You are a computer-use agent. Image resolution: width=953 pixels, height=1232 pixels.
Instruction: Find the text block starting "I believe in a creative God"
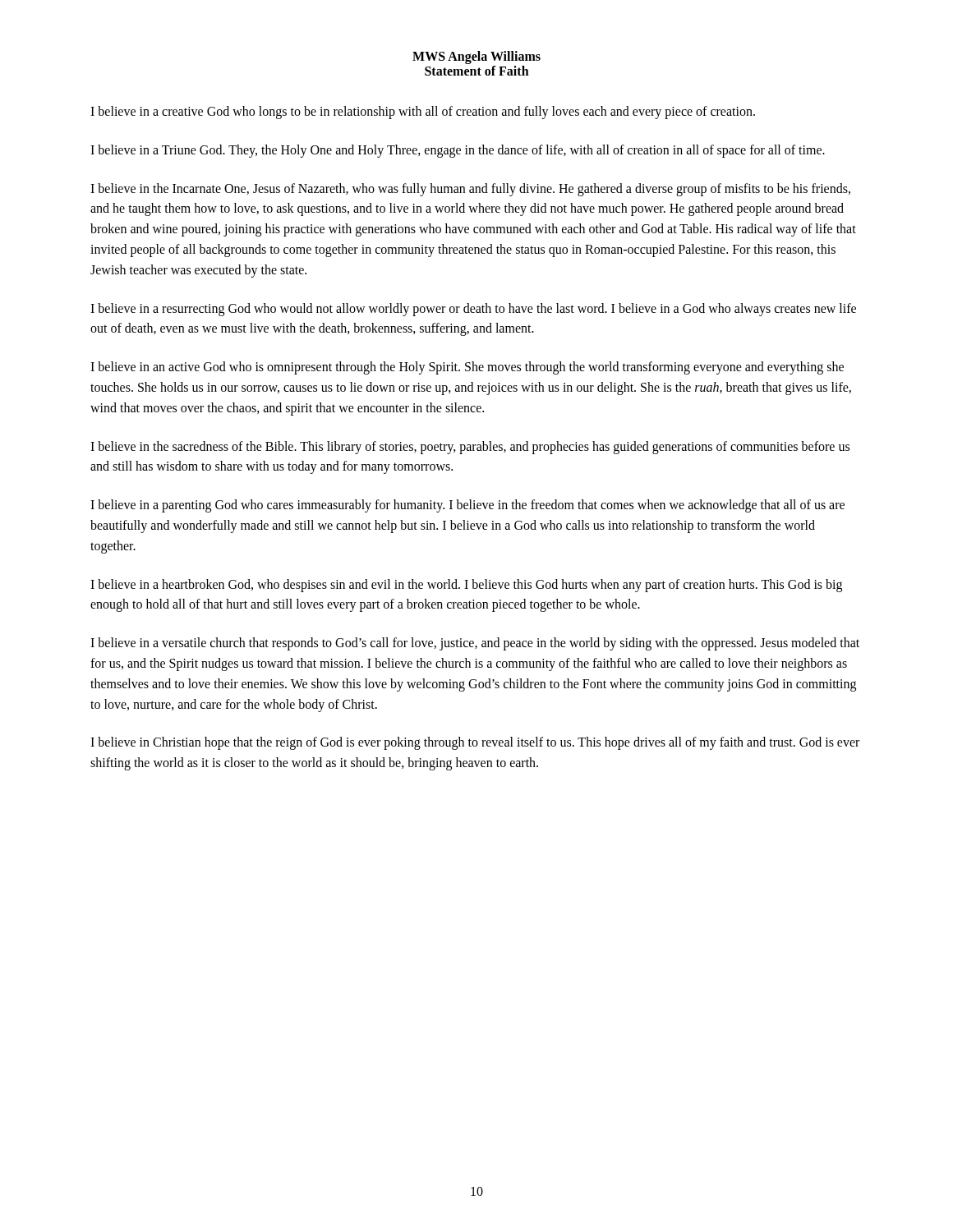click(x=423, y=111)
